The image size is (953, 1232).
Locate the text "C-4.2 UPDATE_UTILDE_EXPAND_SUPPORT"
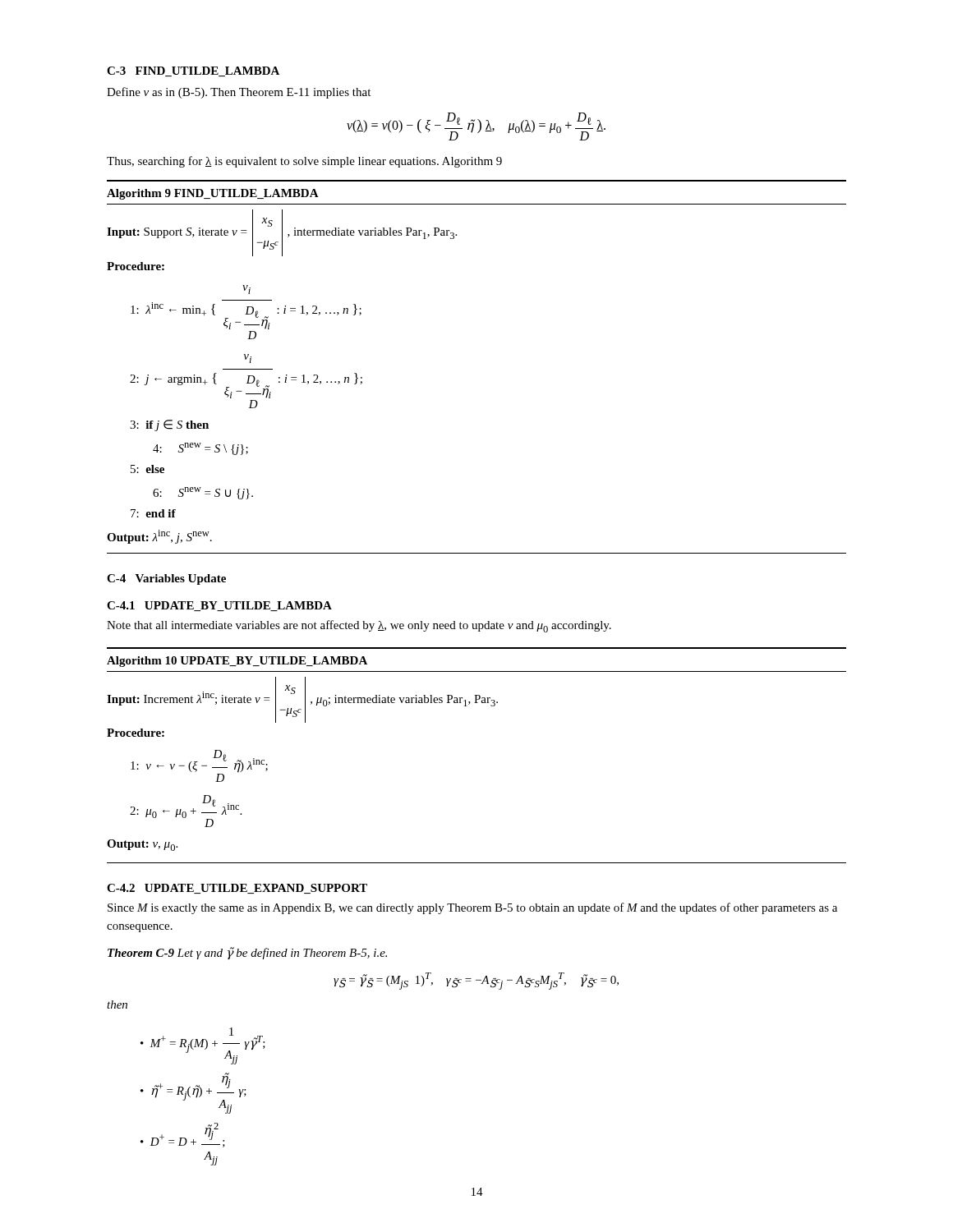tap(237, 888)
